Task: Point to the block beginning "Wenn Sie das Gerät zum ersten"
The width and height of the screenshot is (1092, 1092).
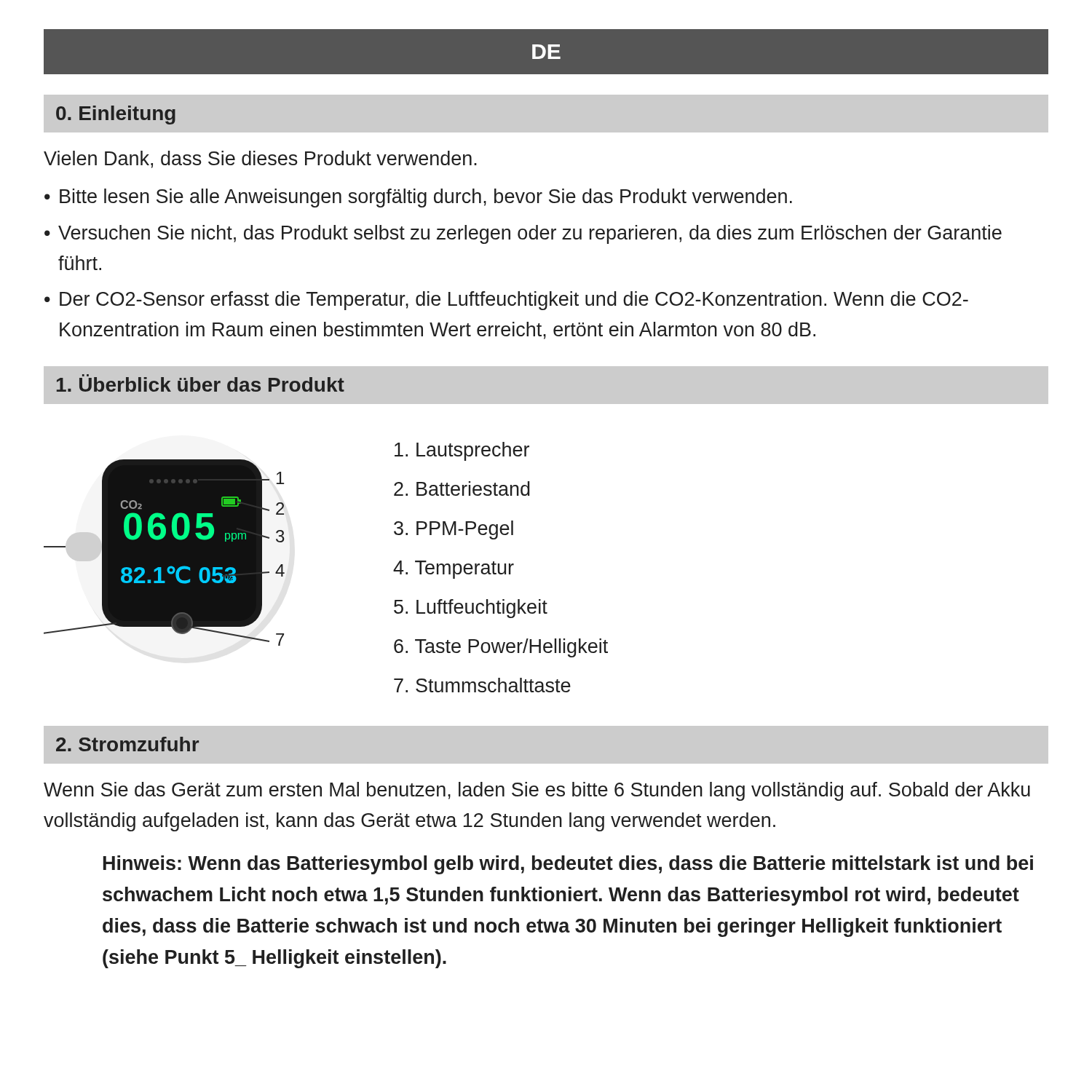Action: [x=537, y=805]
